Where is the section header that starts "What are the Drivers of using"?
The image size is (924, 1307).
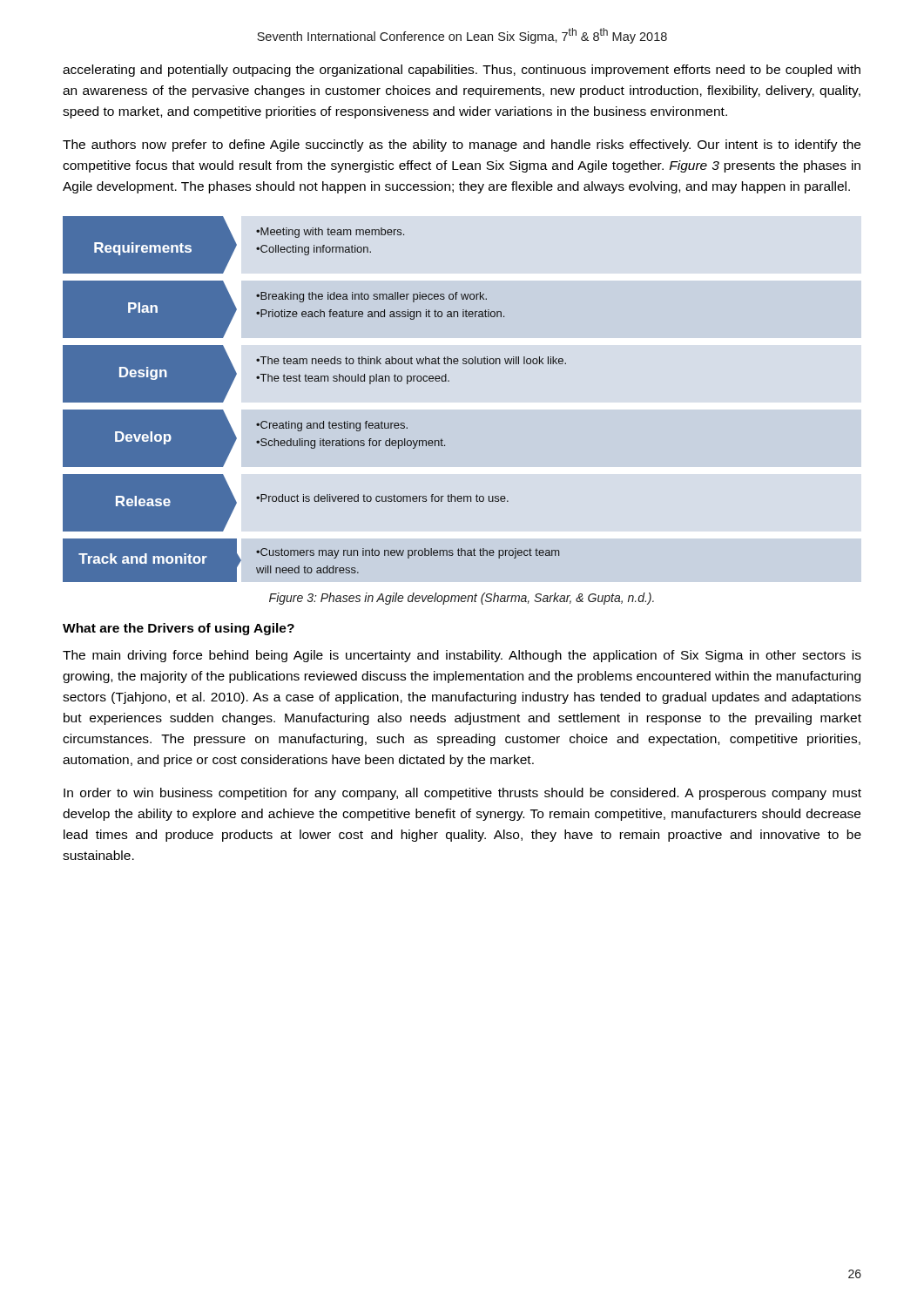tap(179, 628)
